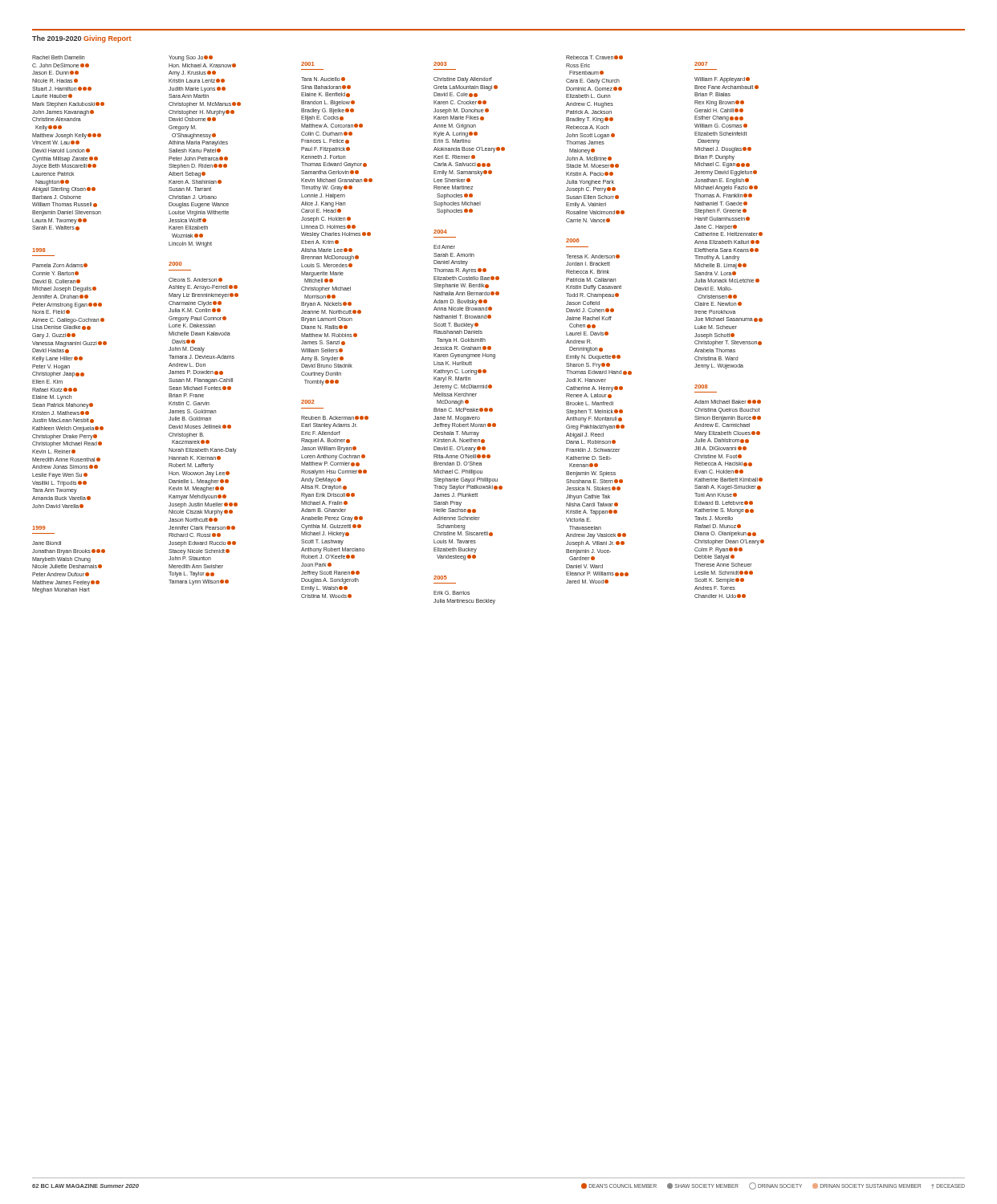Viewport: 997px width, 1204px height.
Task: Where is the passage that starts "Cleora S. Anderson Ashley E. Arroyo-Ferrell Mary Liz"?
Action: (204, 430)
